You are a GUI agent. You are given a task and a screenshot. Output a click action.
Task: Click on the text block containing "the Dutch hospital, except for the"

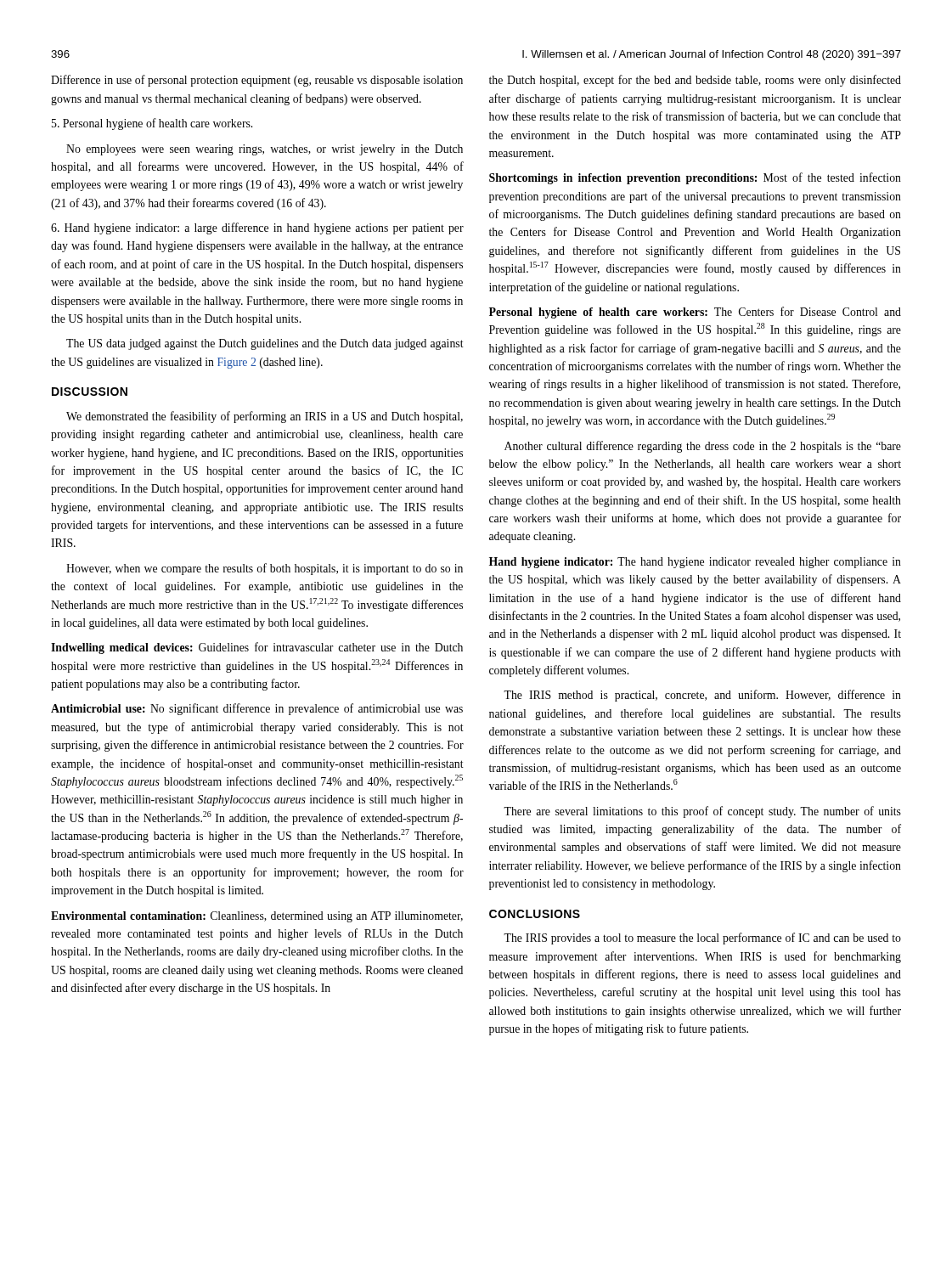pos(695,117)
